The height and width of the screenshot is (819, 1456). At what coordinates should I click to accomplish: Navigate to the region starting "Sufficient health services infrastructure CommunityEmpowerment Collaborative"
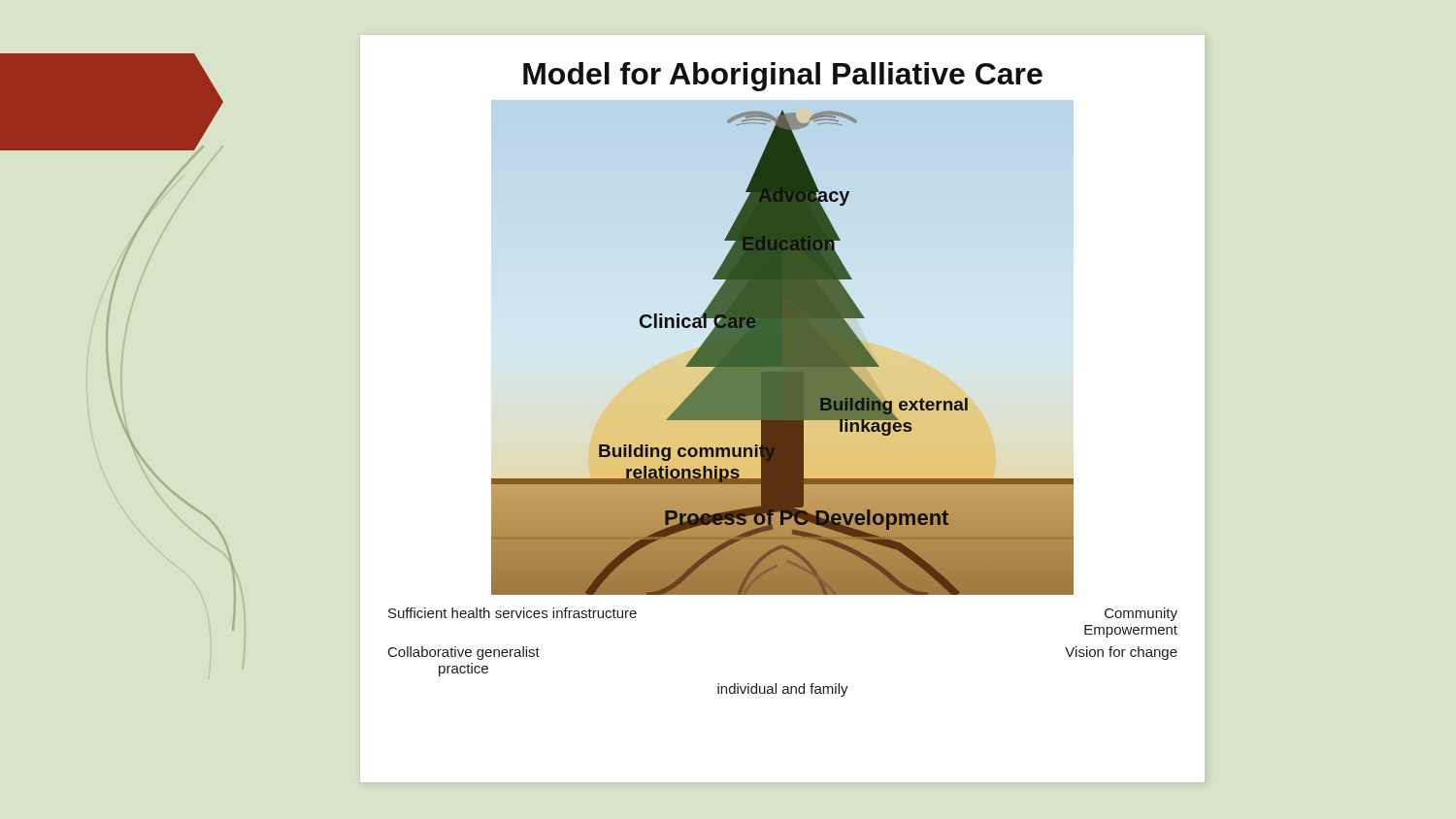pos(517,614)
